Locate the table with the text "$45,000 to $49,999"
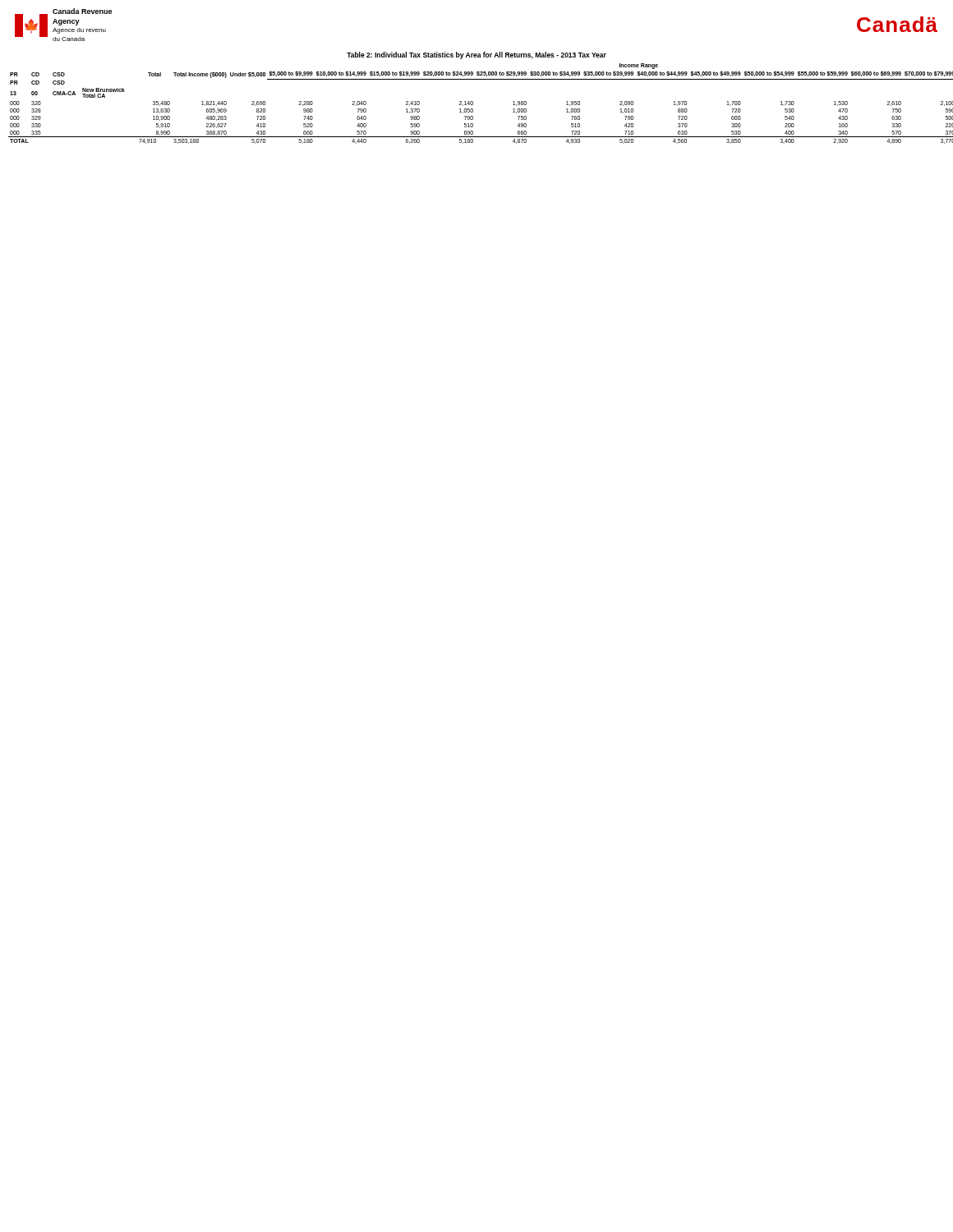953x1232 pixels. point(476,103)
